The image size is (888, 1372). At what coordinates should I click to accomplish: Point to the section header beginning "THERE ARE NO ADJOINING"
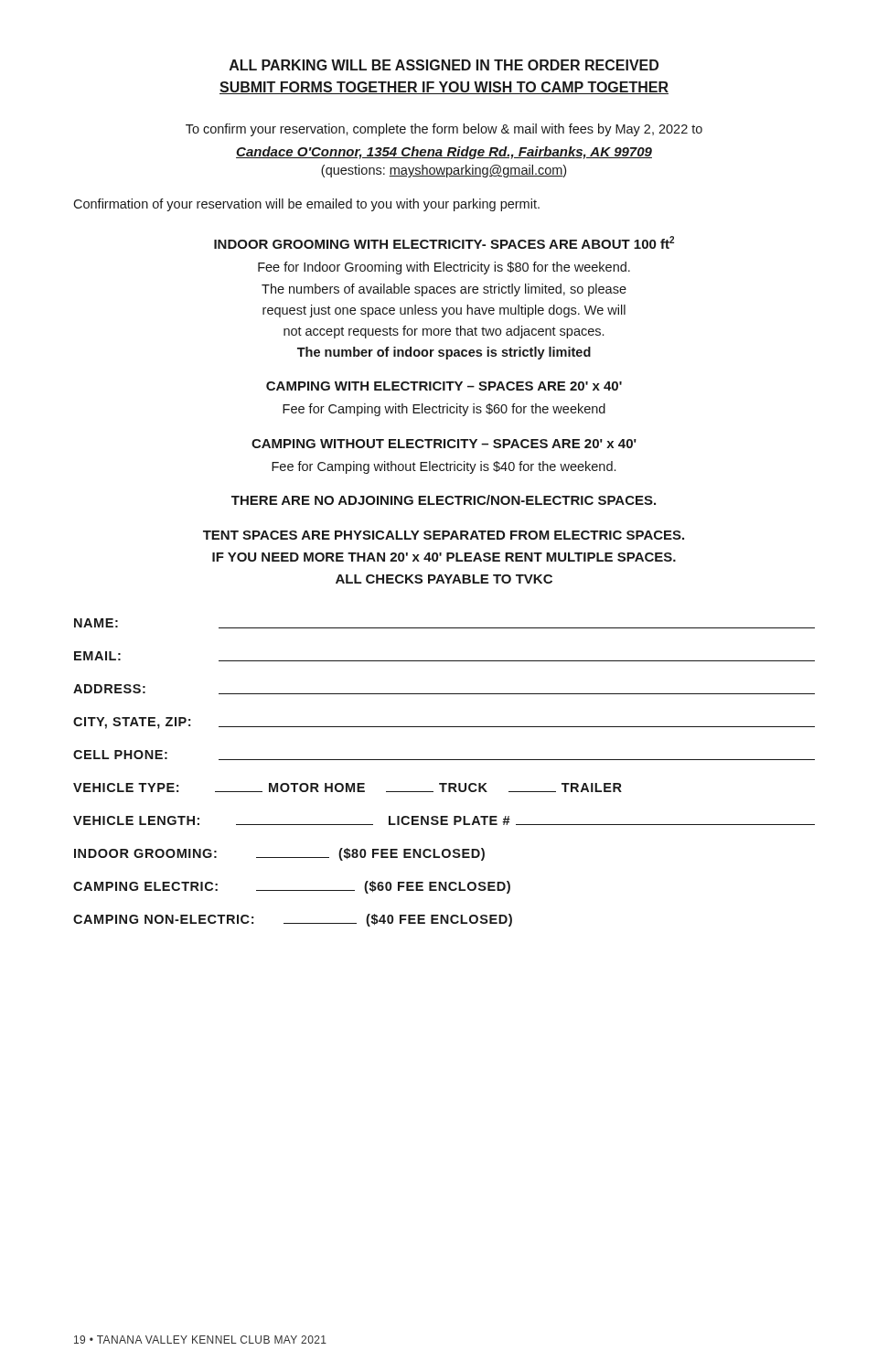point(444,500)
